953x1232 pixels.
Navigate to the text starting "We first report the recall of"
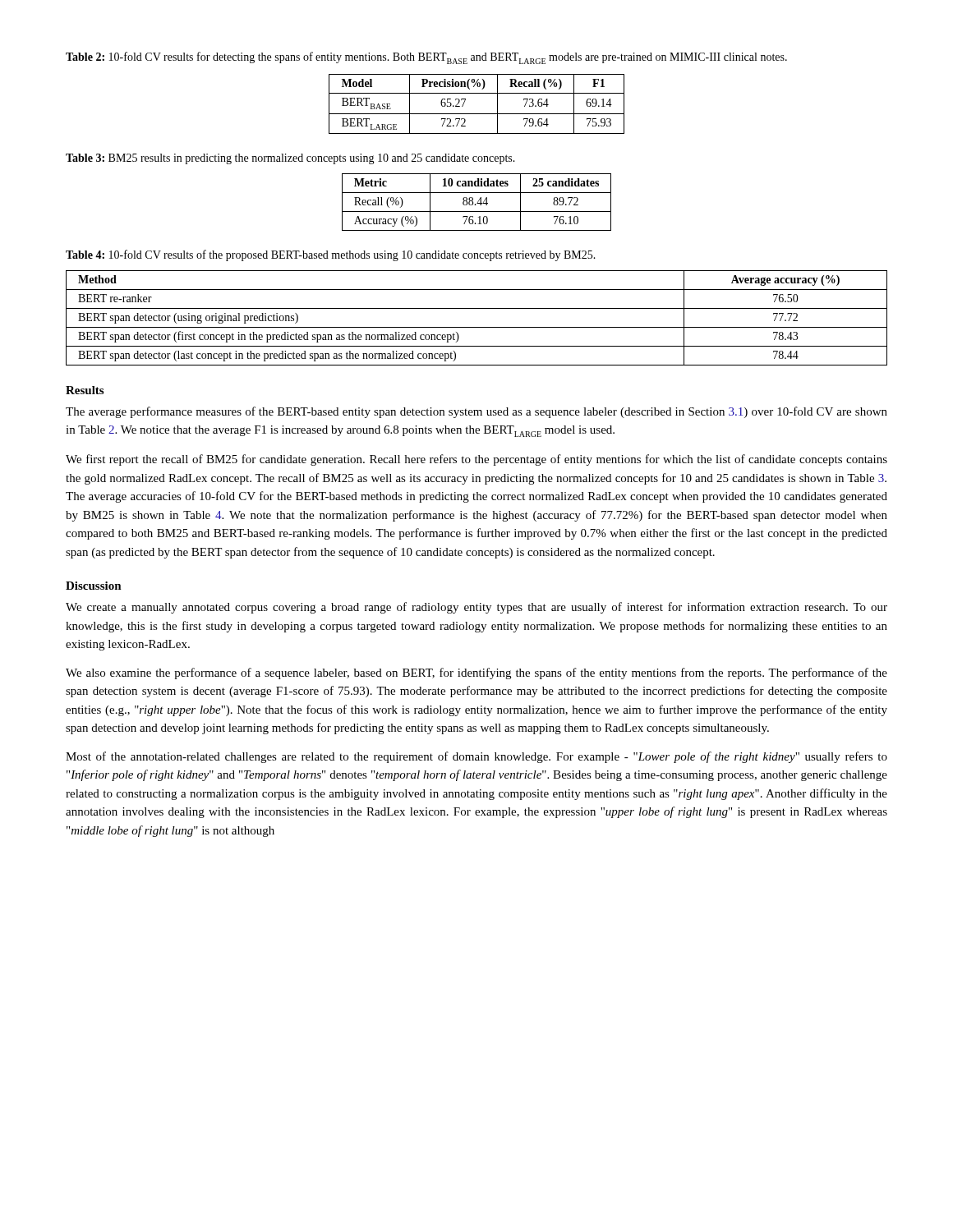[x=476, y=505]
